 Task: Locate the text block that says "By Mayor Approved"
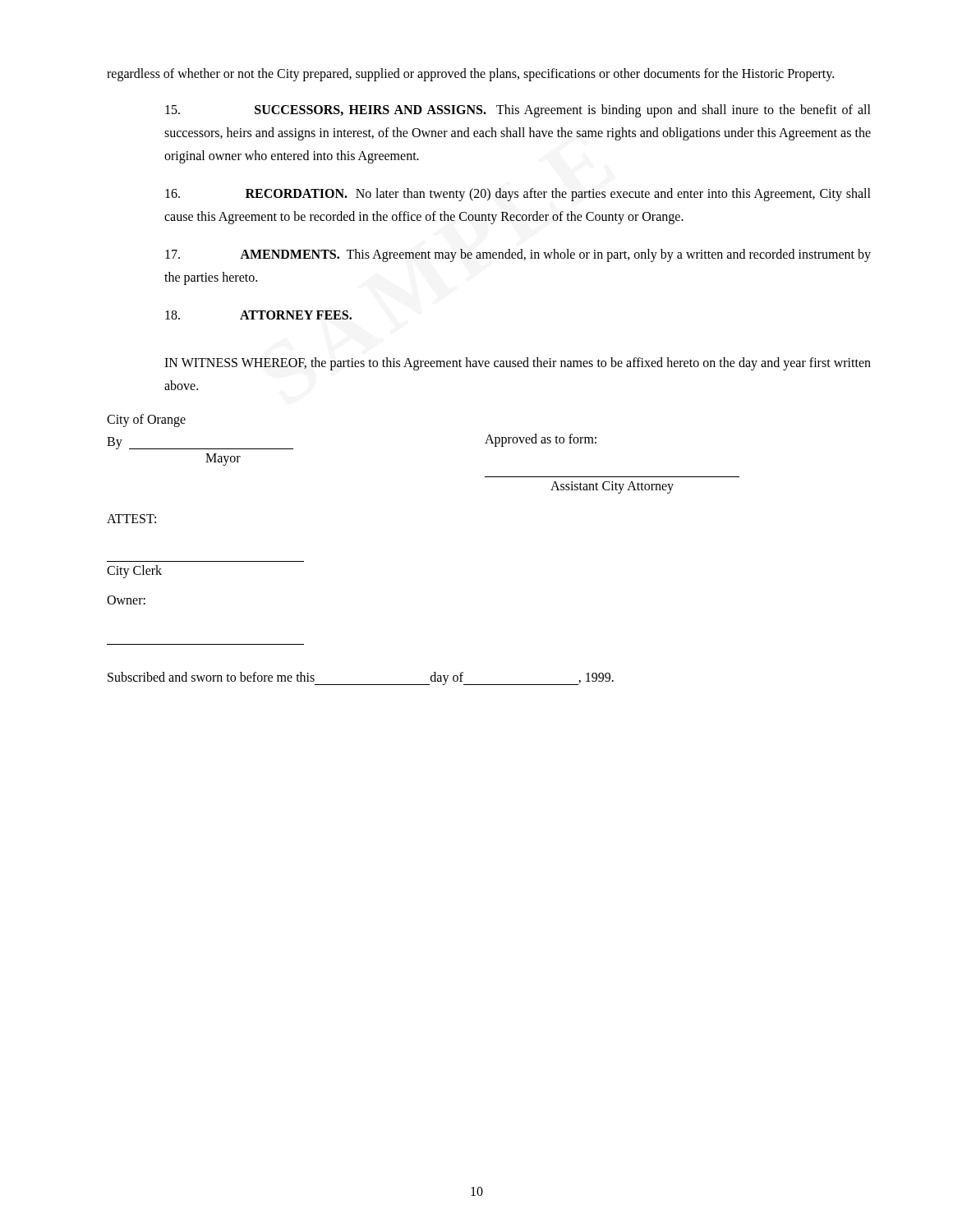pos(110,441)
